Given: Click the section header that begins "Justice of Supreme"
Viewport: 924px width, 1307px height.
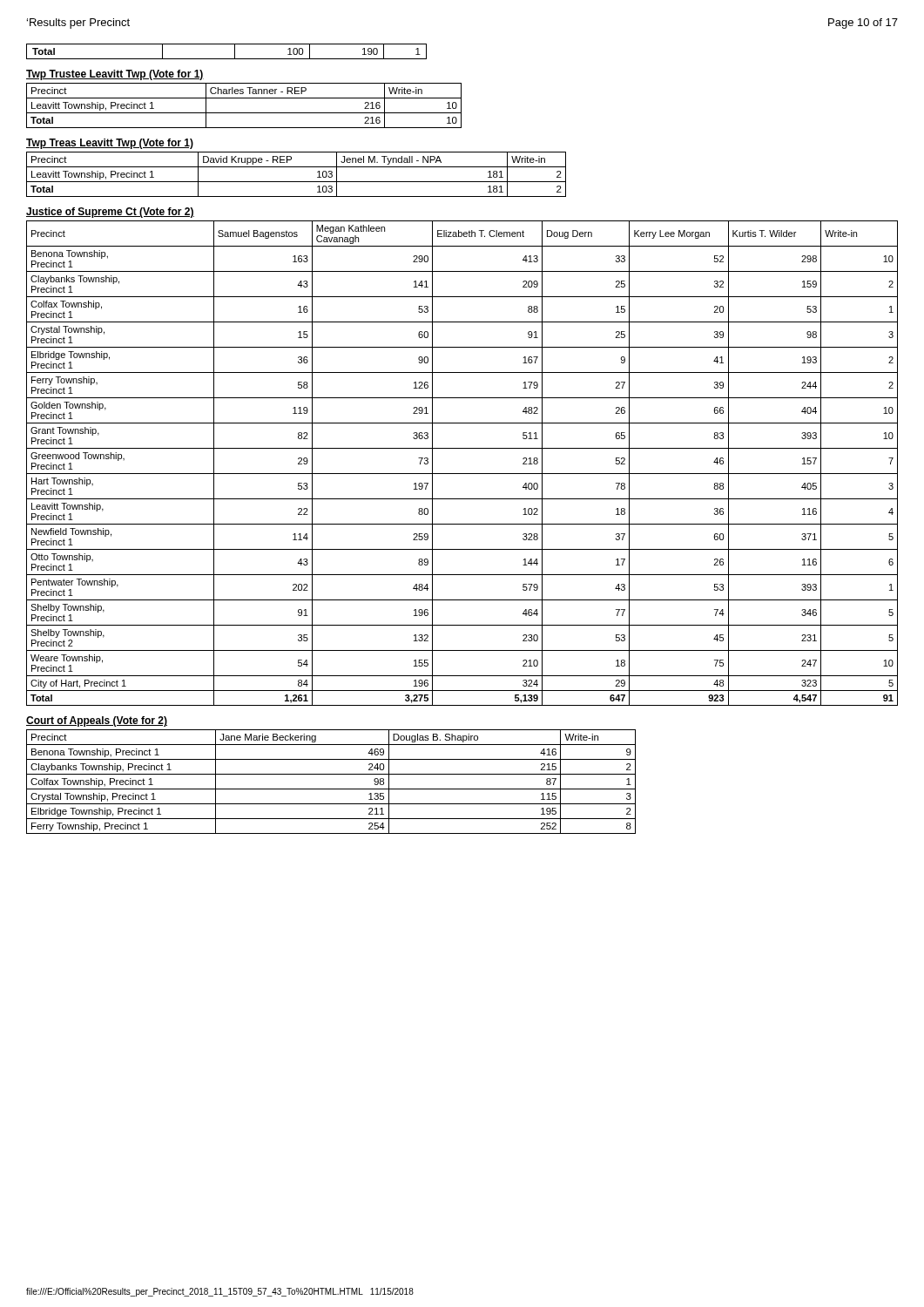Looking at the screenshot, I should [x=110, y=212].
